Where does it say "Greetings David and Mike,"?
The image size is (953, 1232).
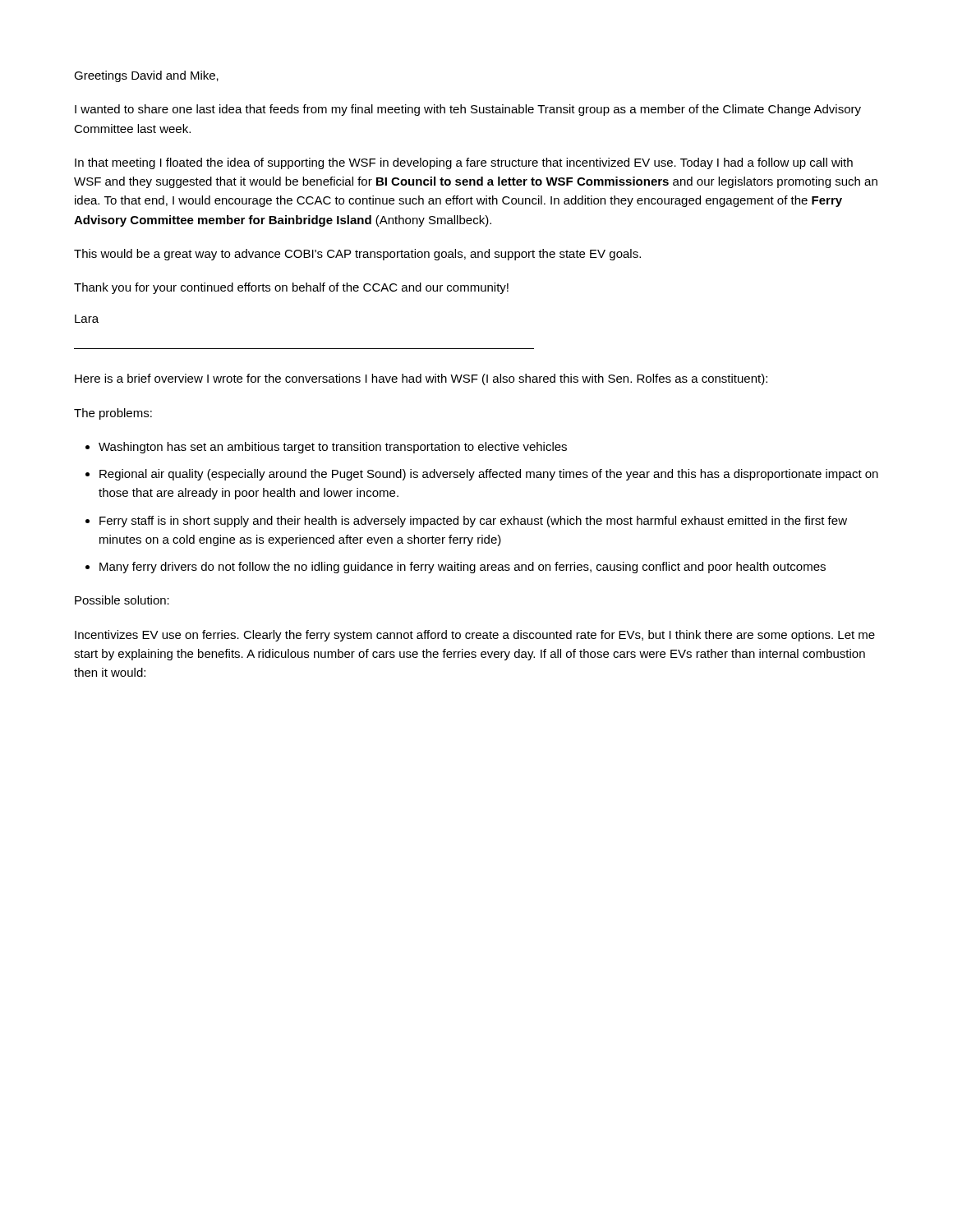147,75
